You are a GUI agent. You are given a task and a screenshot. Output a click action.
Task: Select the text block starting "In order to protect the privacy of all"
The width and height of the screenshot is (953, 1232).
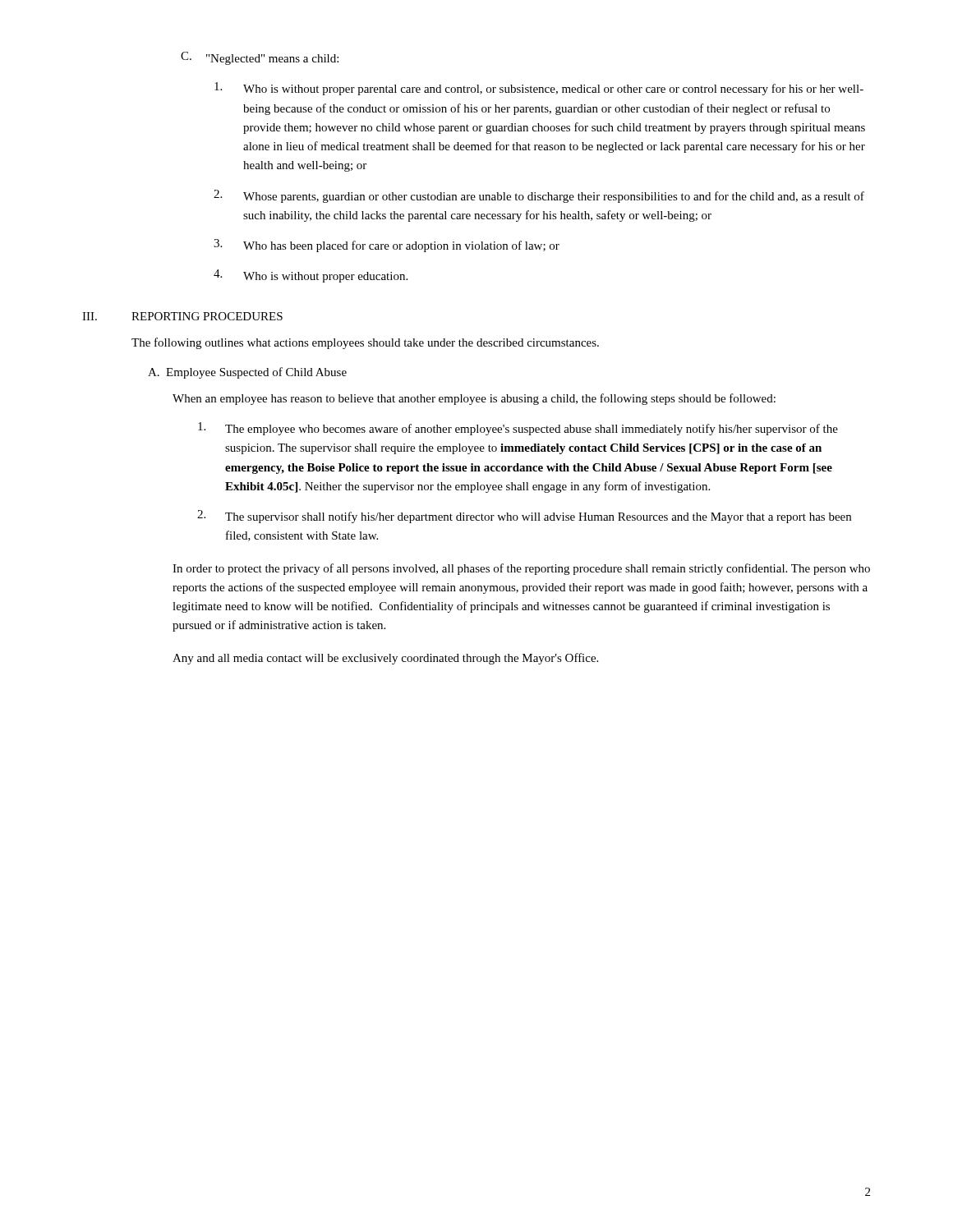[521, 597]
